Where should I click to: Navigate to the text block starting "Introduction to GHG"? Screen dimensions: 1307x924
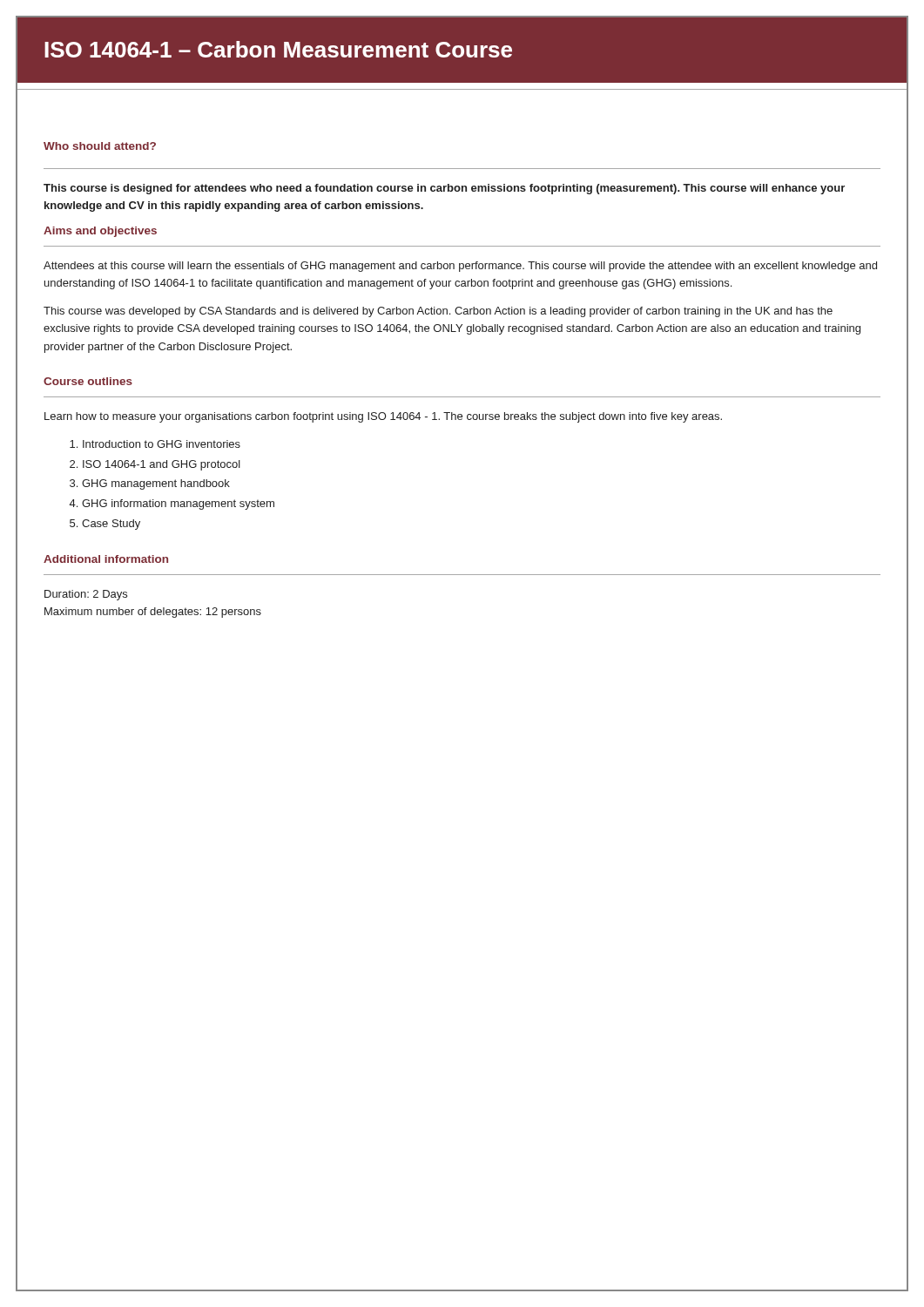161,444
